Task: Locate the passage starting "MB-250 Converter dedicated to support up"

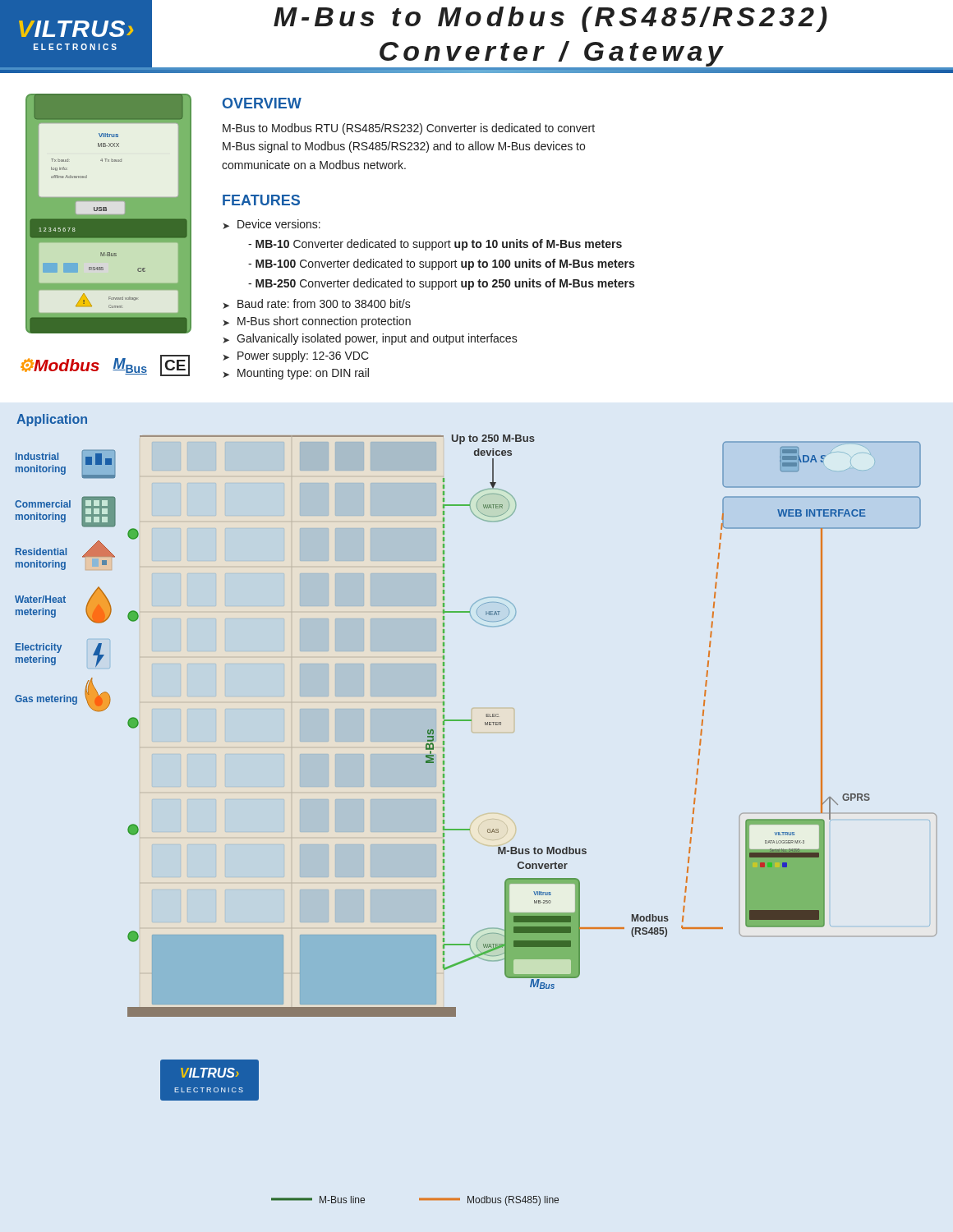Action: (x=441, y=283)
